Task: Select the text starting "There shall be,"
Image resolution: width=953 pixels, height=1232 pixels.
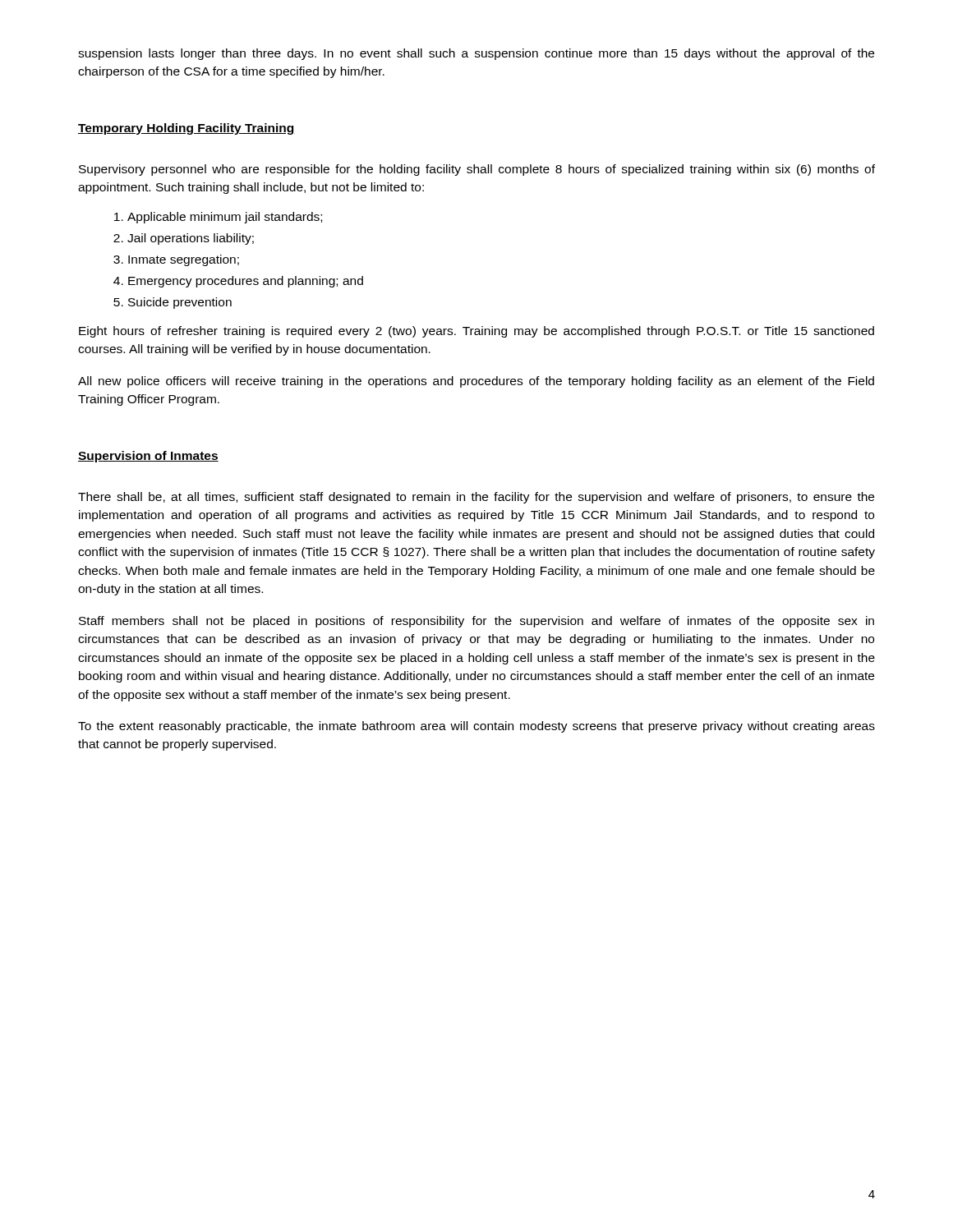Action: pos(476,543)
